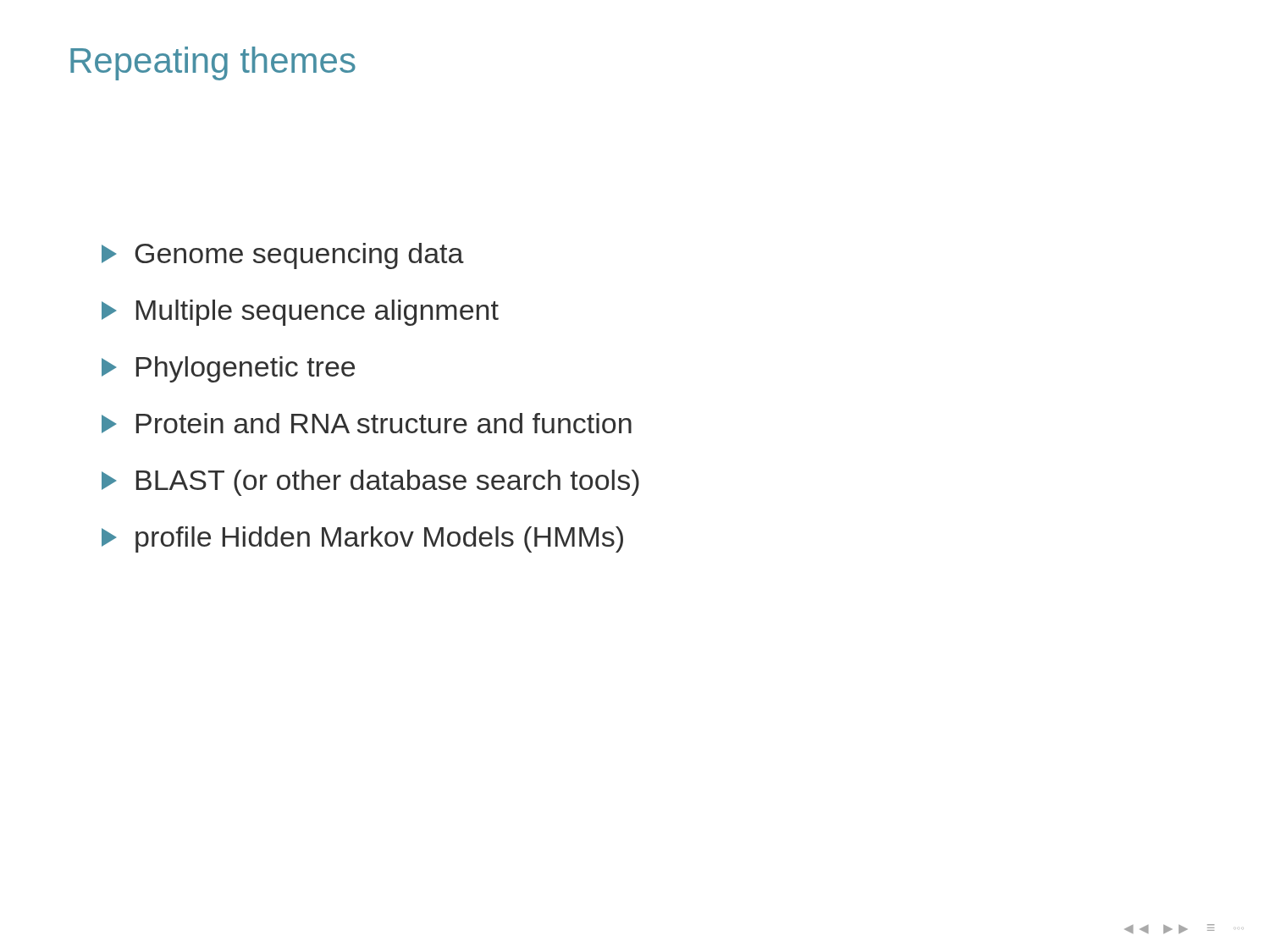This screenshot has height=952, width=1270.
Task: Point to "Protein and RNA structure and function"
Action: coord(367,424)
